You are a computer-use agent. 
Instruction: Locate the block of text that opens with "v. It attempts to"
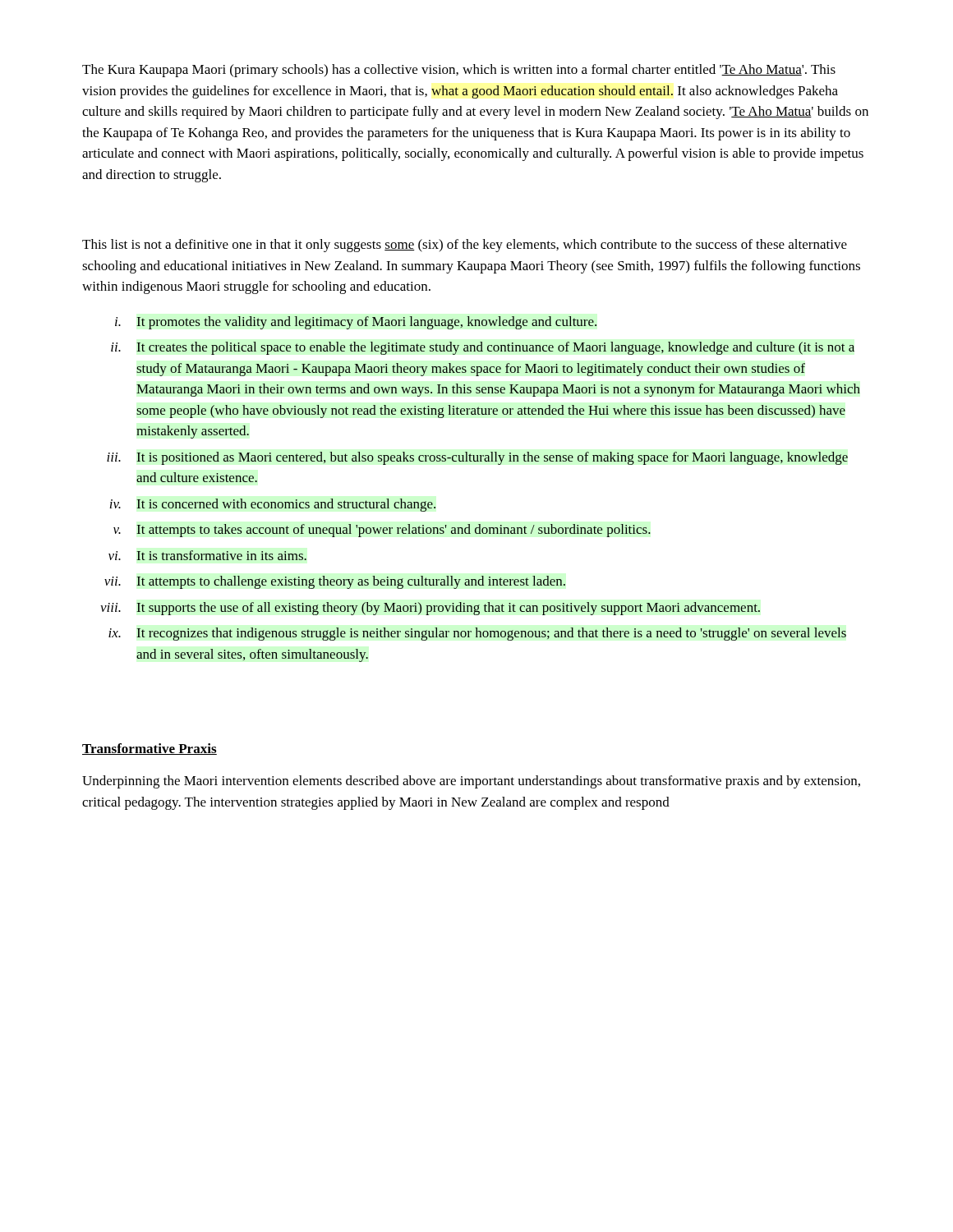coord(476,530)
